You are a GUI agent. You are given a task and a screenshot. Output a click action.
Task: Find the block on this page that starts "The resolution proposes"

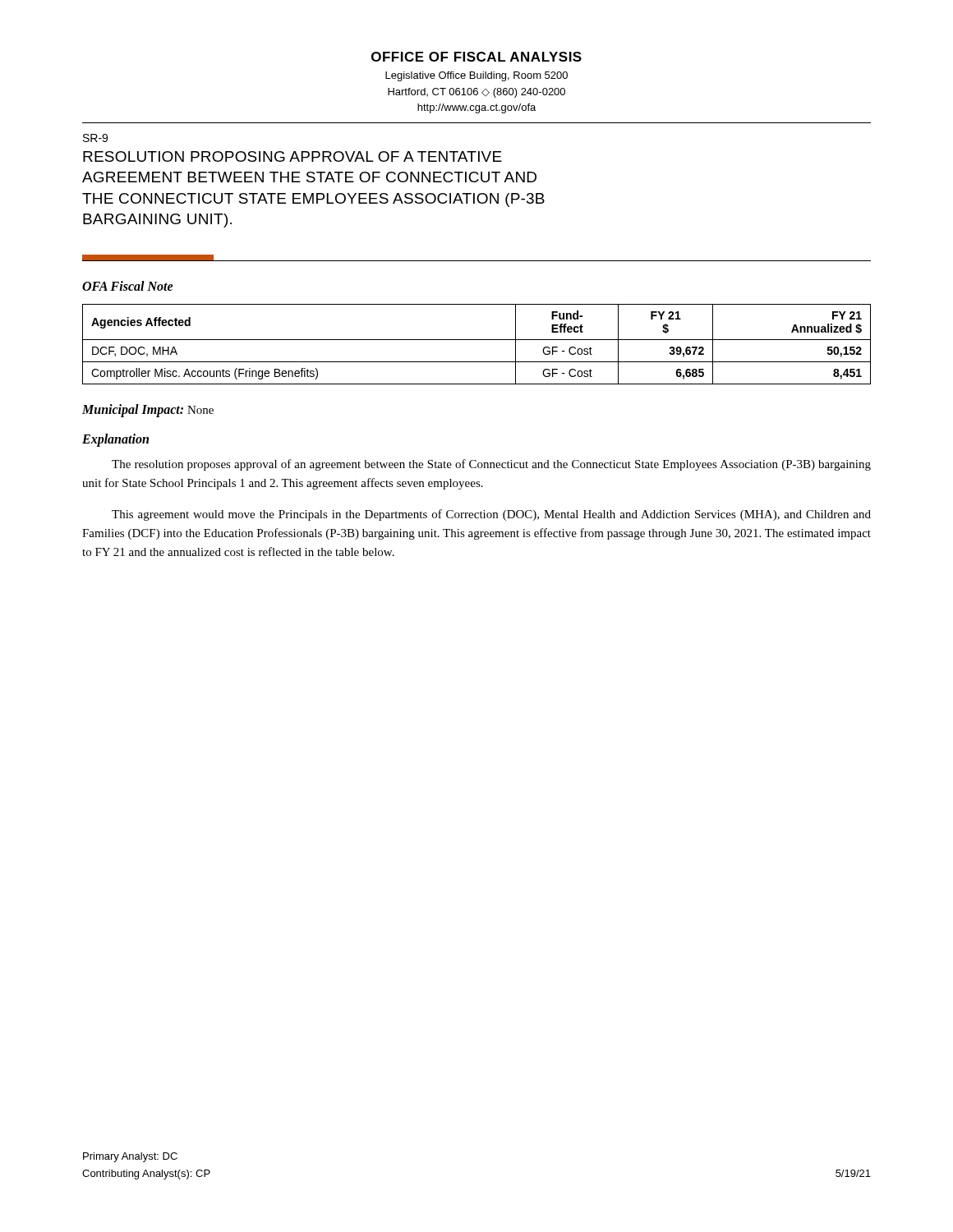tap(476, 474)
